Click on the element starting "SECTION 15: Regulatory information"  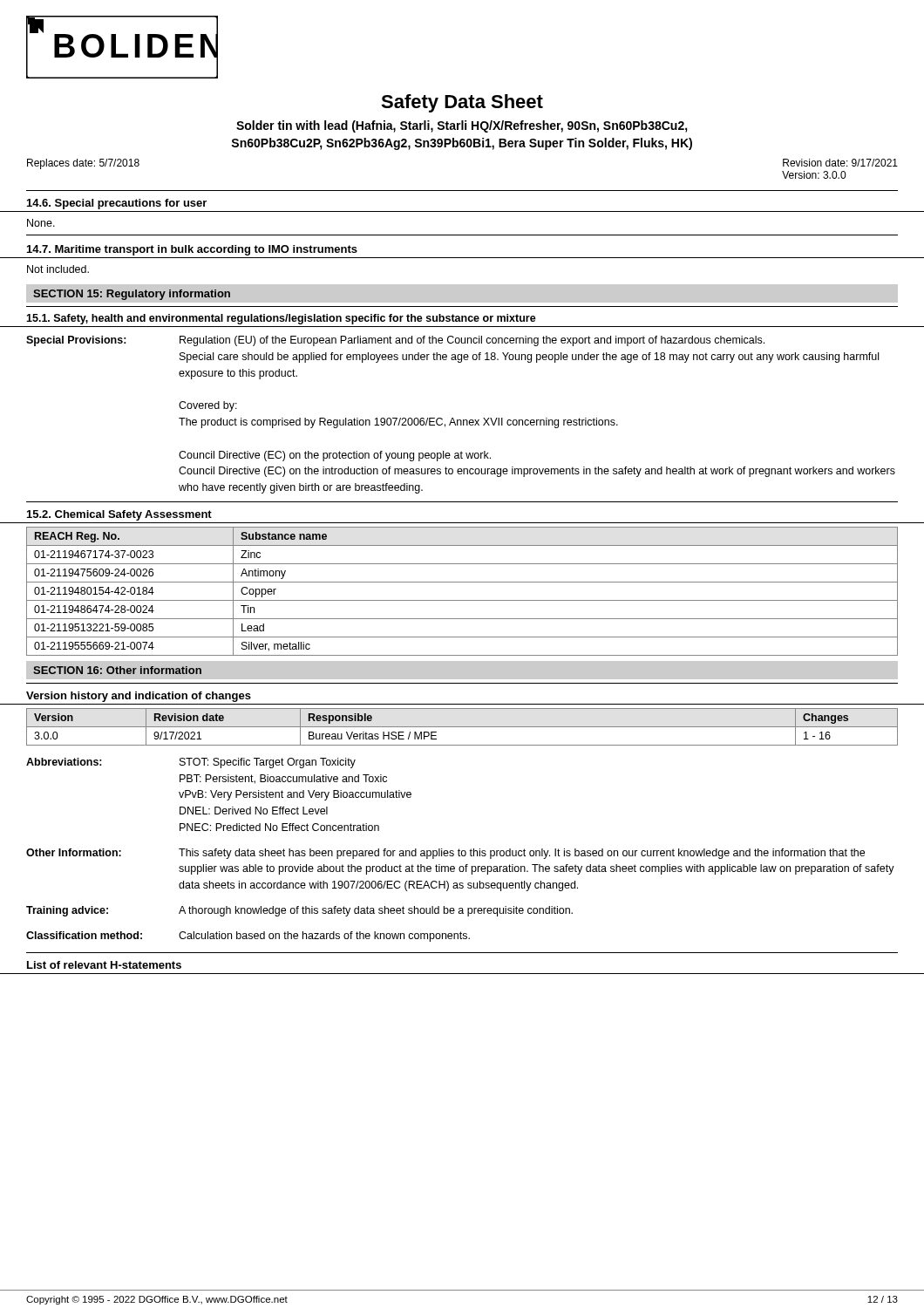point(132,294)
